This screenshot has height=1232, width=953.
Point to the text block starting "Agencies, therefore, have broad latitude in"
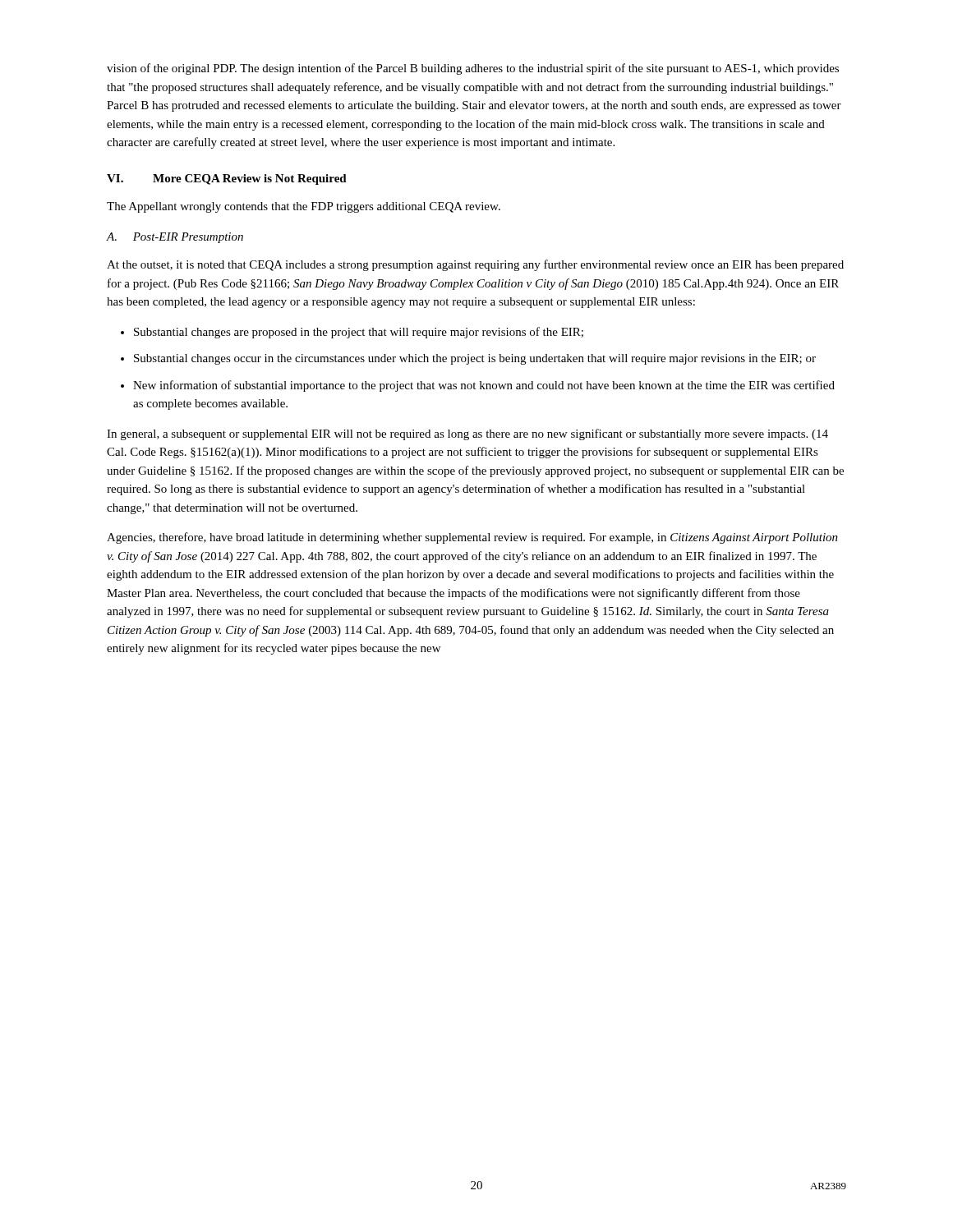click(x=476, y=593)
